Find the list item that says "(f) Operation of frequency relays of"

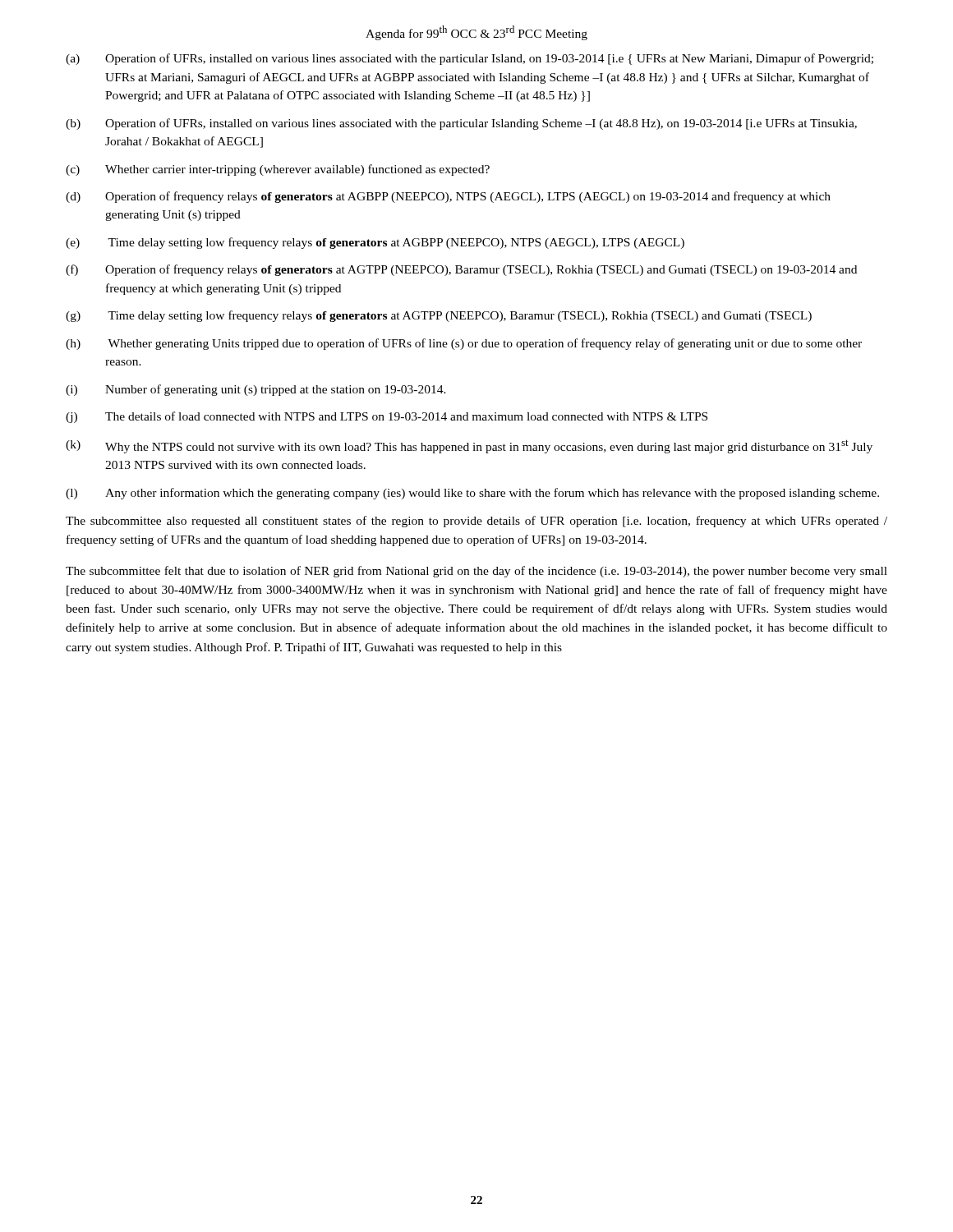coord(476,279)
